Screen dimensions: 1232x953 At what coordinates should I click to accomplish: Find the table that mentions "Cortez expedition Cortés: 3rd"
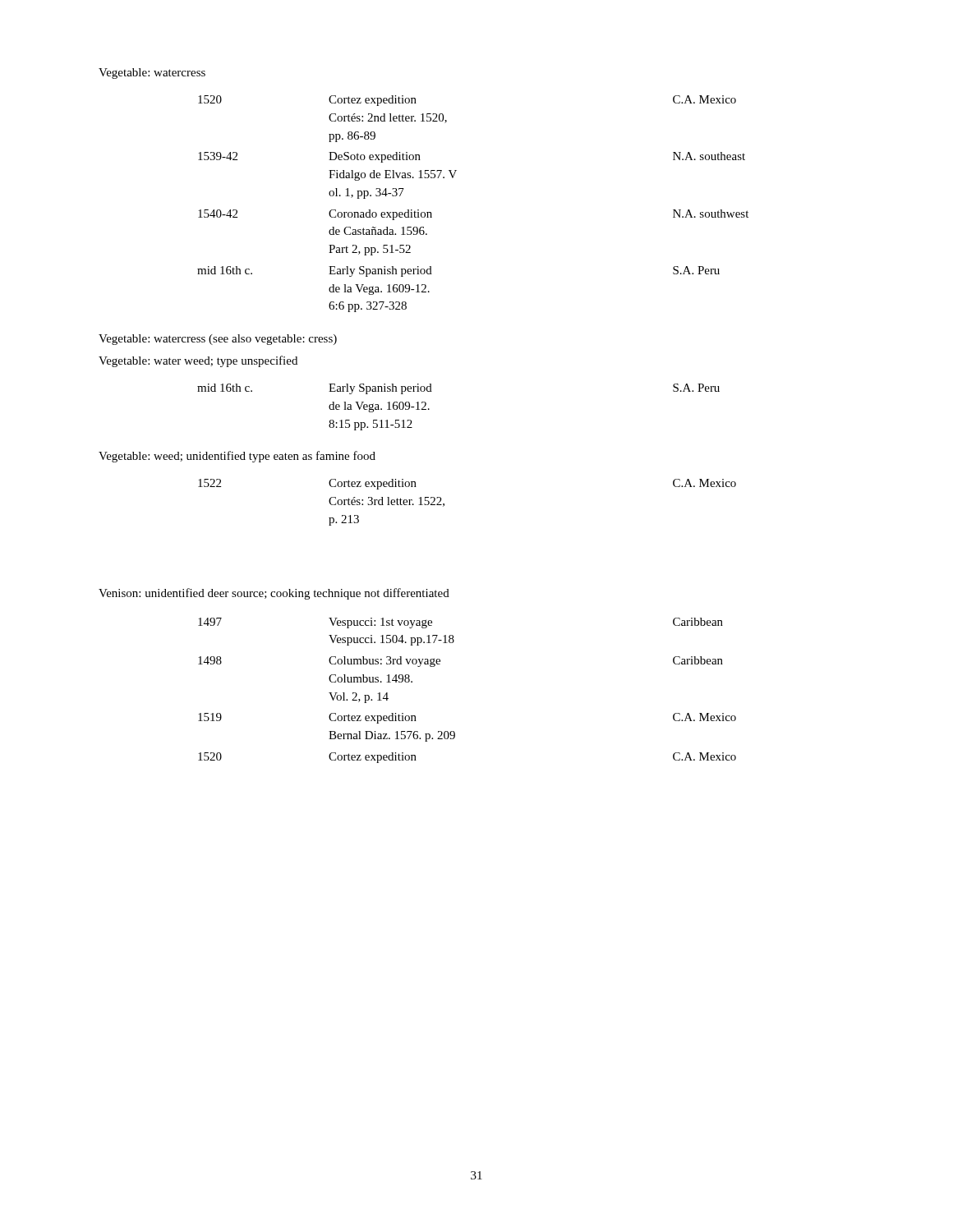(x=526, y=502)
